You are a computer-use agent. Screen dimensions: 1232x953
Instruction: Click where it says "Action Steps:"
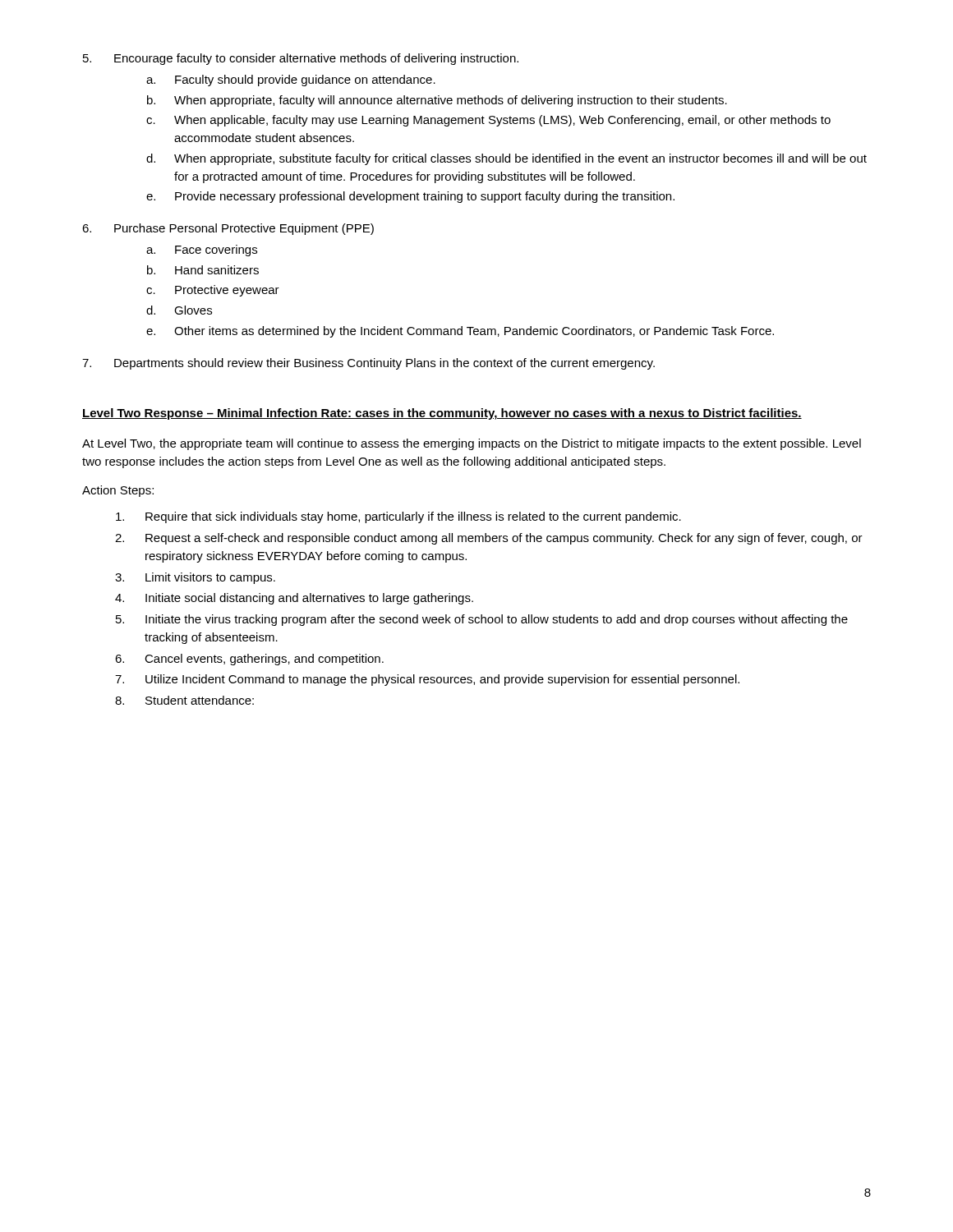(118, 490)
